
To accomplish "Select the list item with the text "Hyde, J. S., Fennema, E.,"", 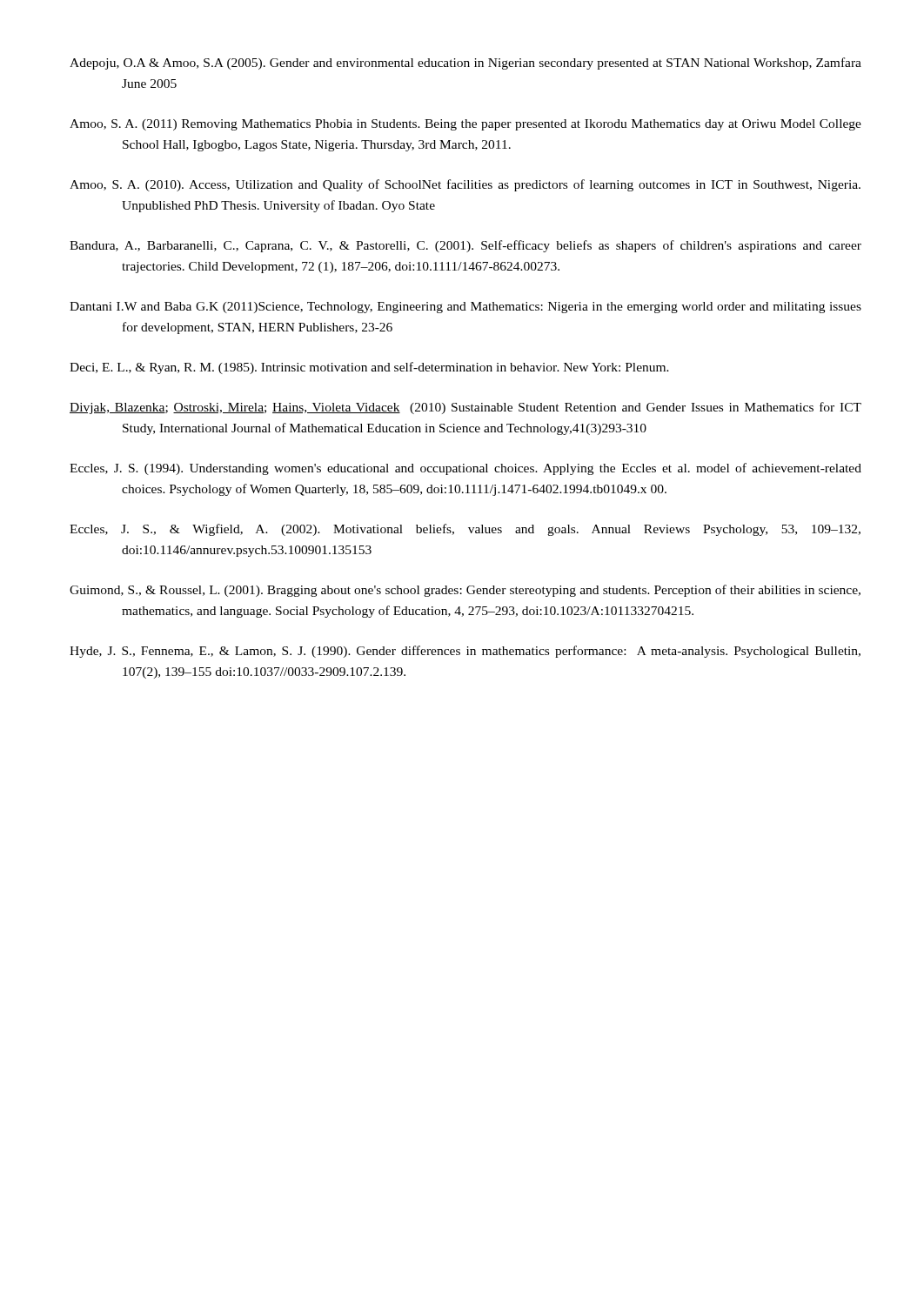I will (465, 661).
